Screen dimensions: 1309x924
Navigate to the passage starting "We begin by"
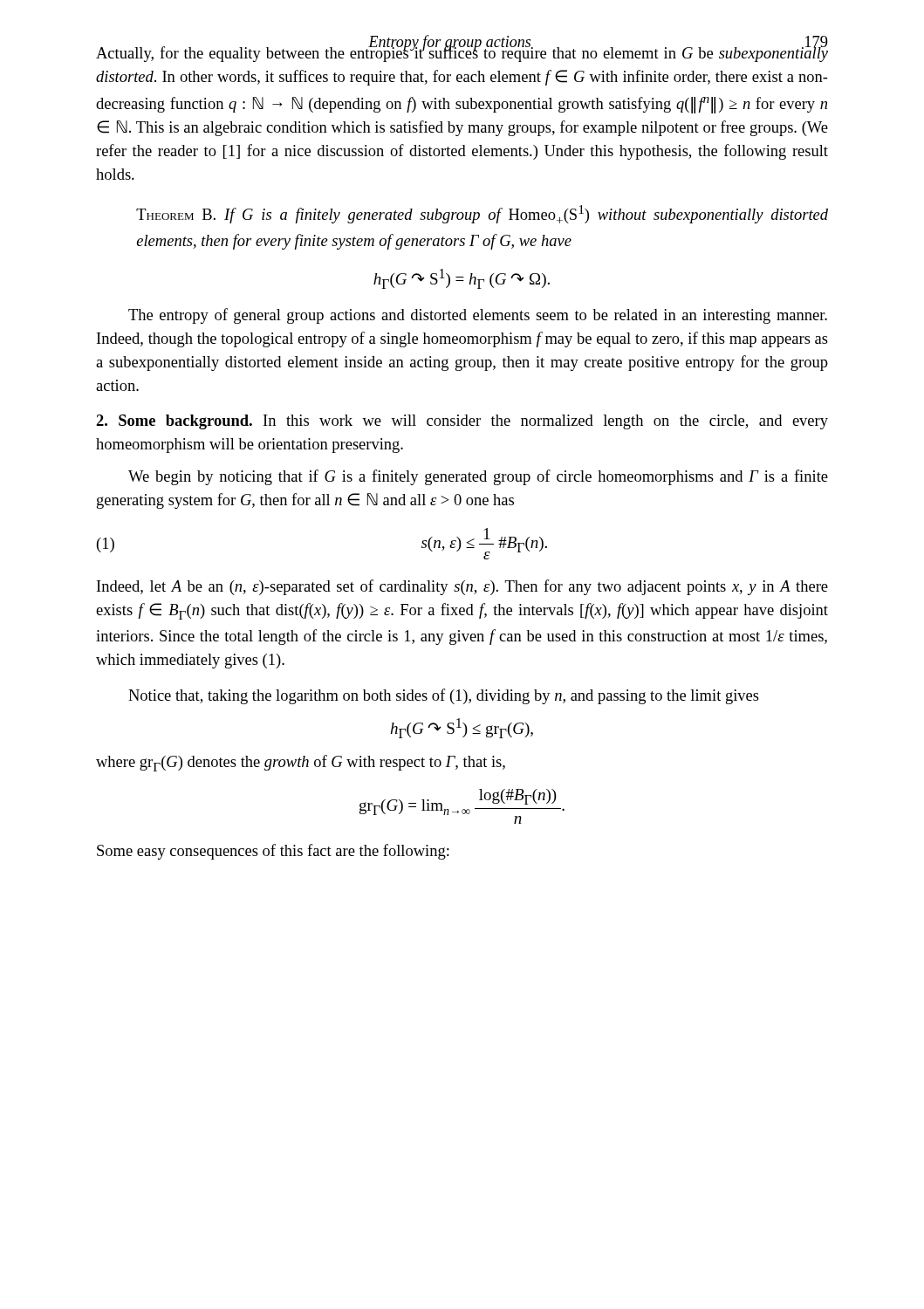(x=462, y=488)
